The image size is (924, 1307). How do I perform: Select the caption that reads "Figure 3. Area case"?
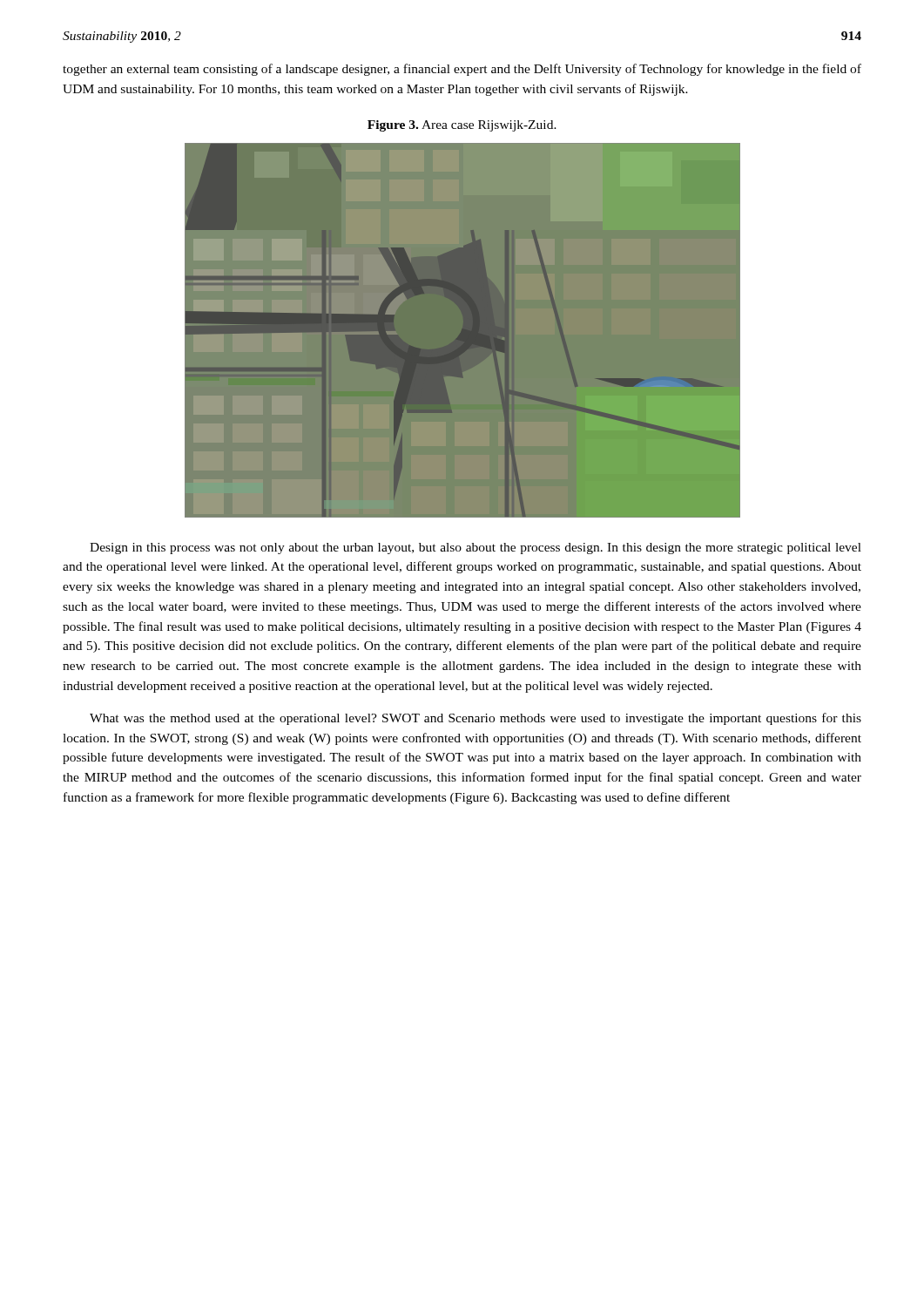462,124
